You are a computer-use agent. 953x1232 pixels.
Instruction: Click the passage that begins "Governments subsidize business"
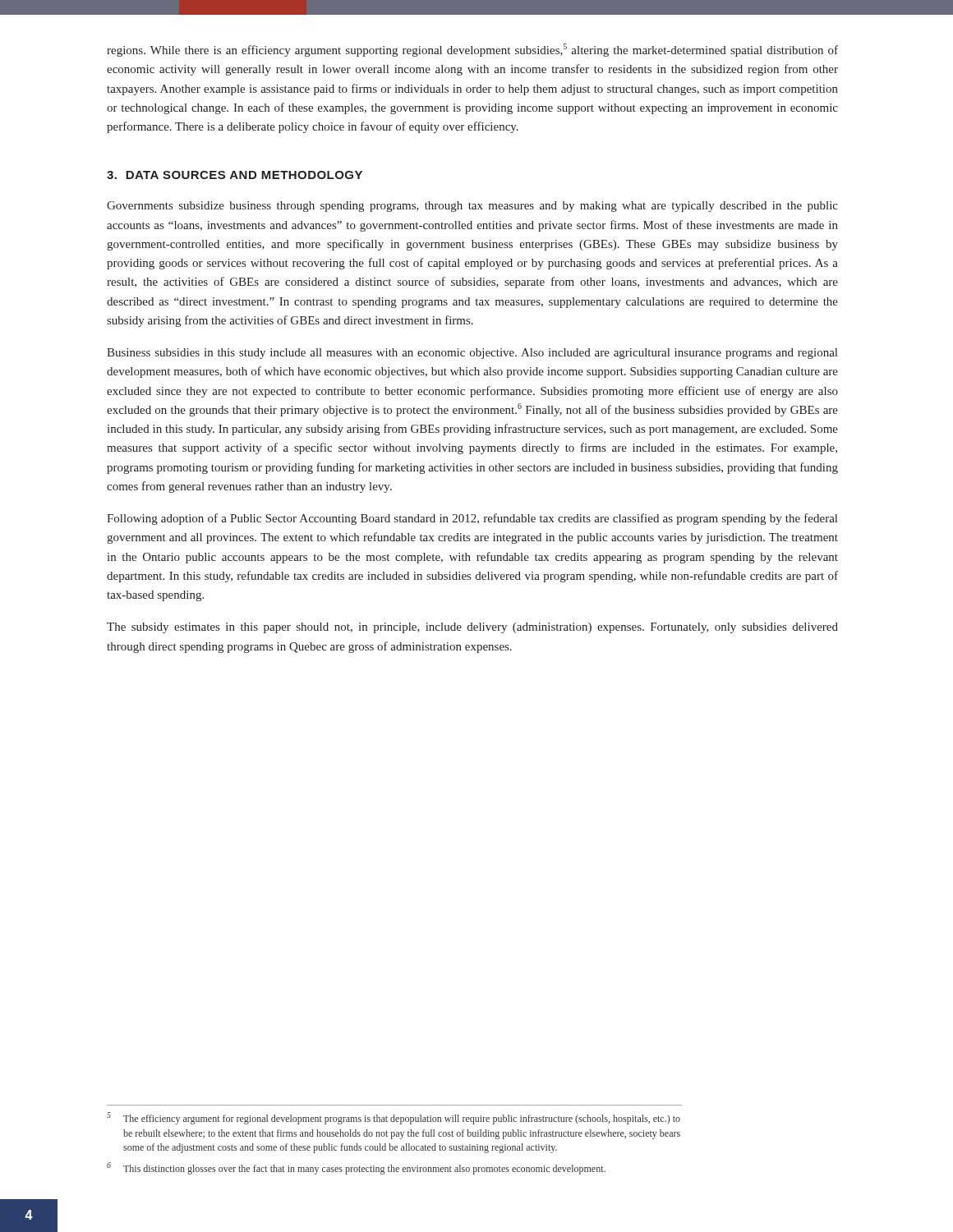tap(472, 263)
